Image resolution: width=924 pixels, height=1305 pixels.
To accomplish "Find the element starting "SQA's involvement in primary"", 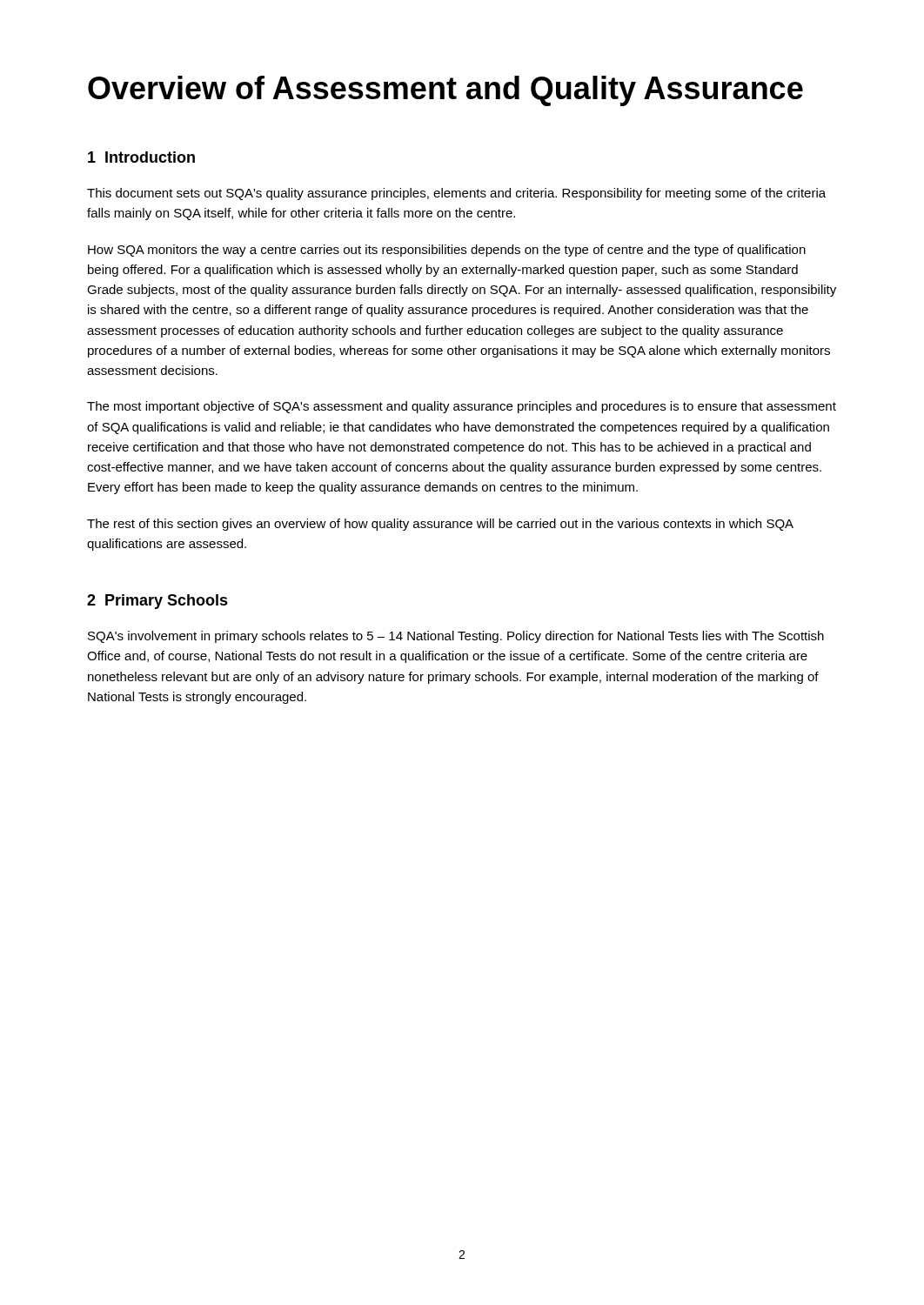I will coord(456,666).
